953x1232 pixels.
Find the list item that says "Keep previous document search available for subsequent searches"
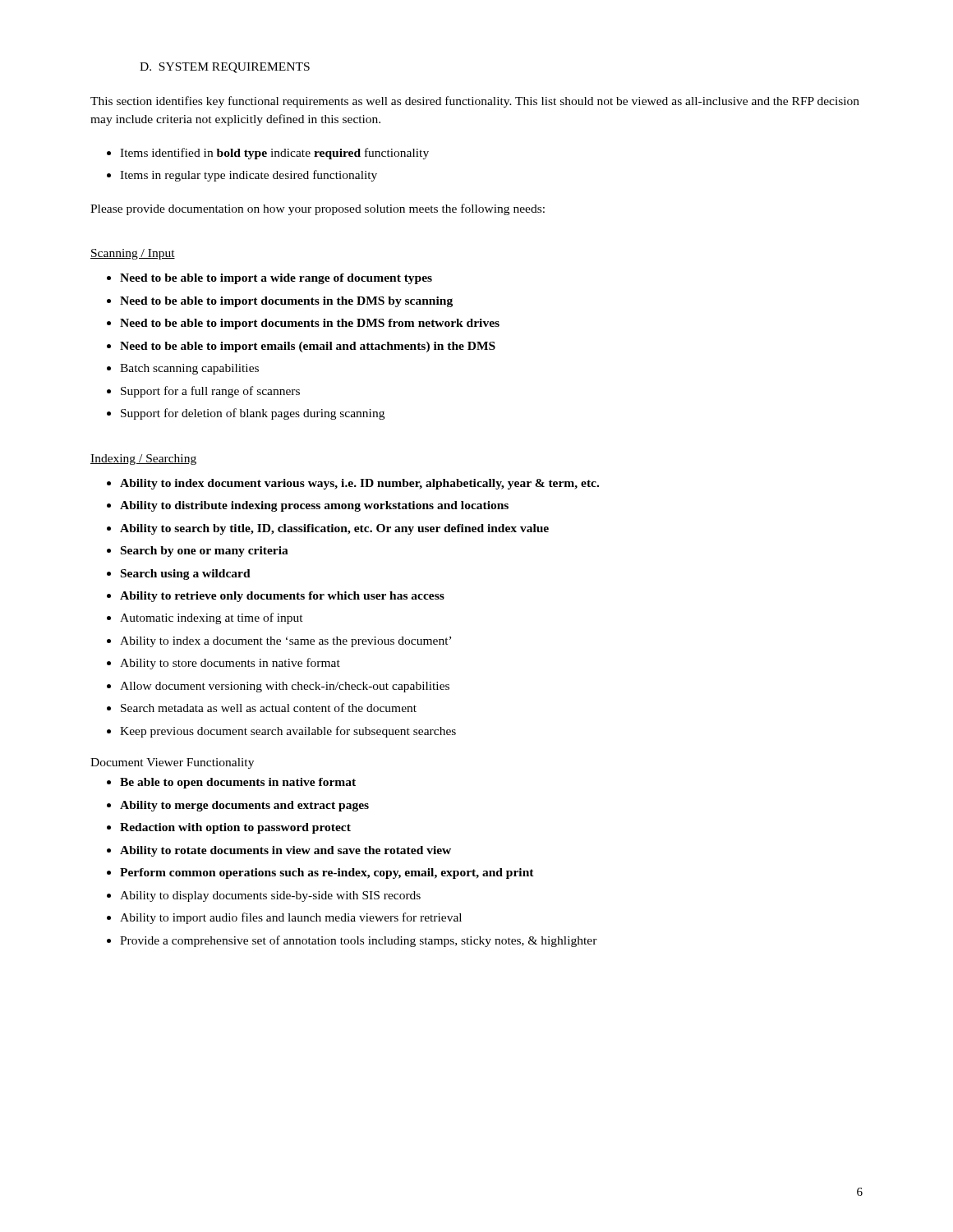(x=288, y=730)
